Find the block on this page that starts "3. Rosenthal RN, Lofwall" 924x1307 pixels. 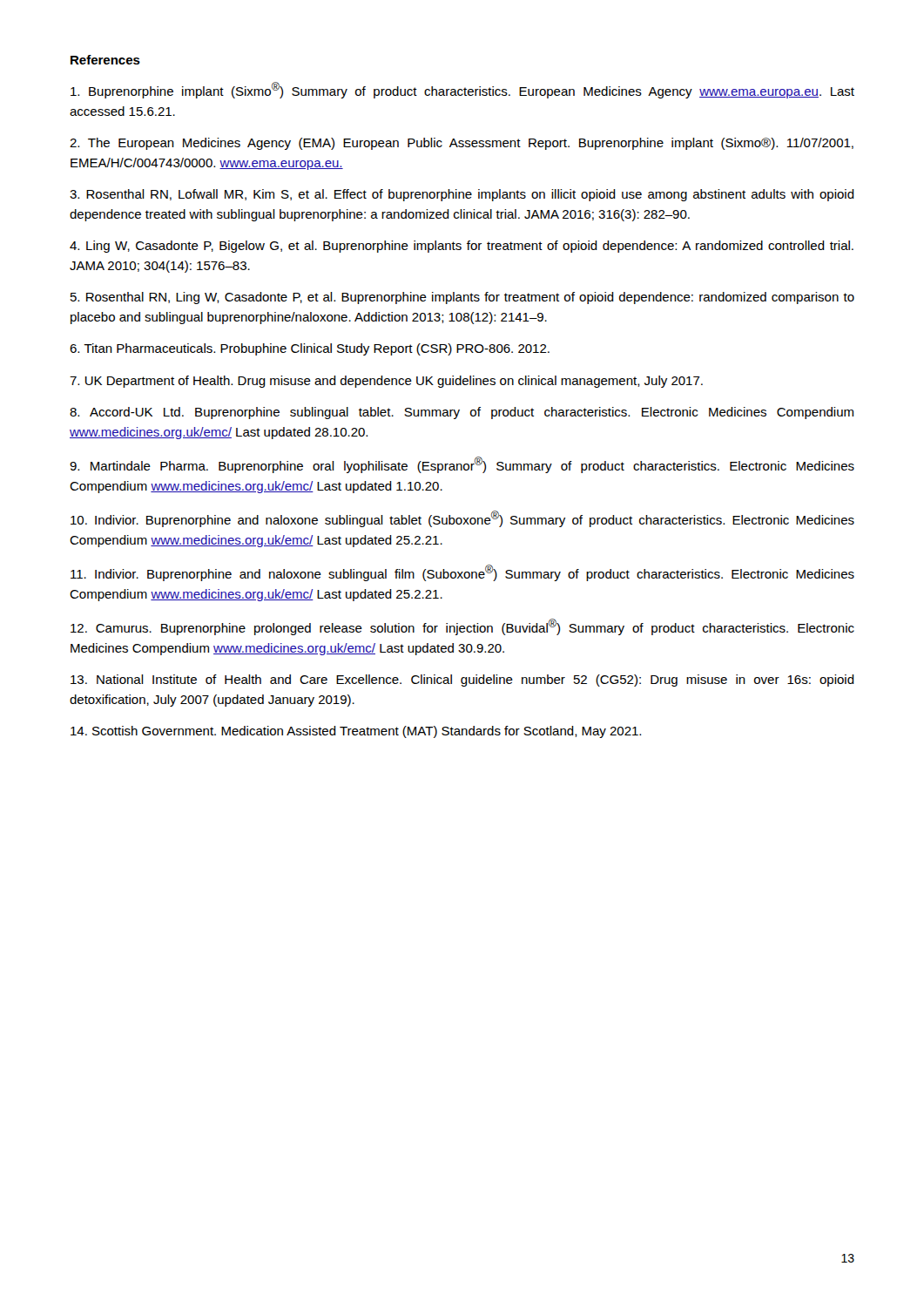pos(462,204)
